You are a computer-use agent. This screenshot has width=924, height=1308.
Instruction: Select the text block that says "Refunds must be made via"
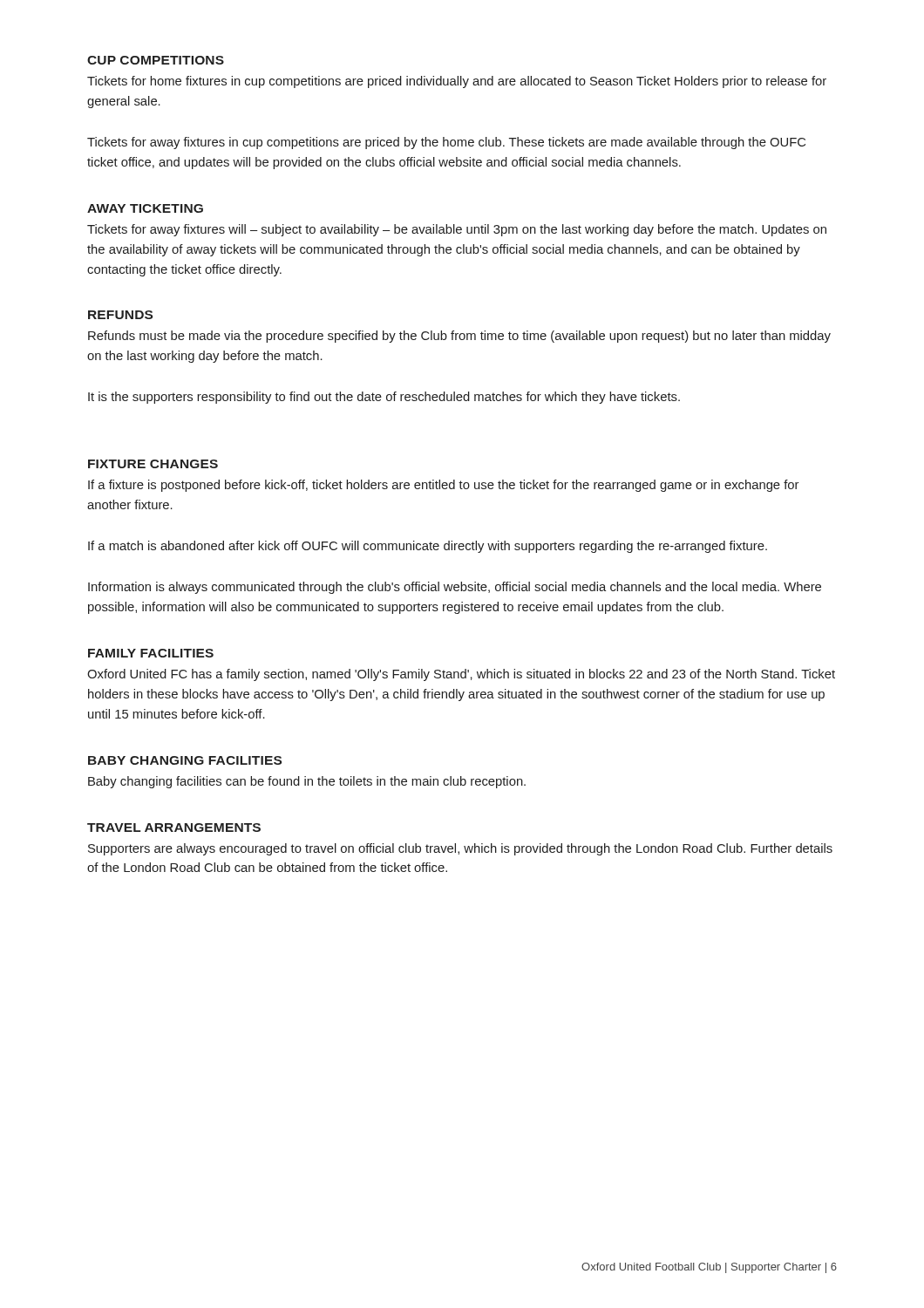coord(459,346)
